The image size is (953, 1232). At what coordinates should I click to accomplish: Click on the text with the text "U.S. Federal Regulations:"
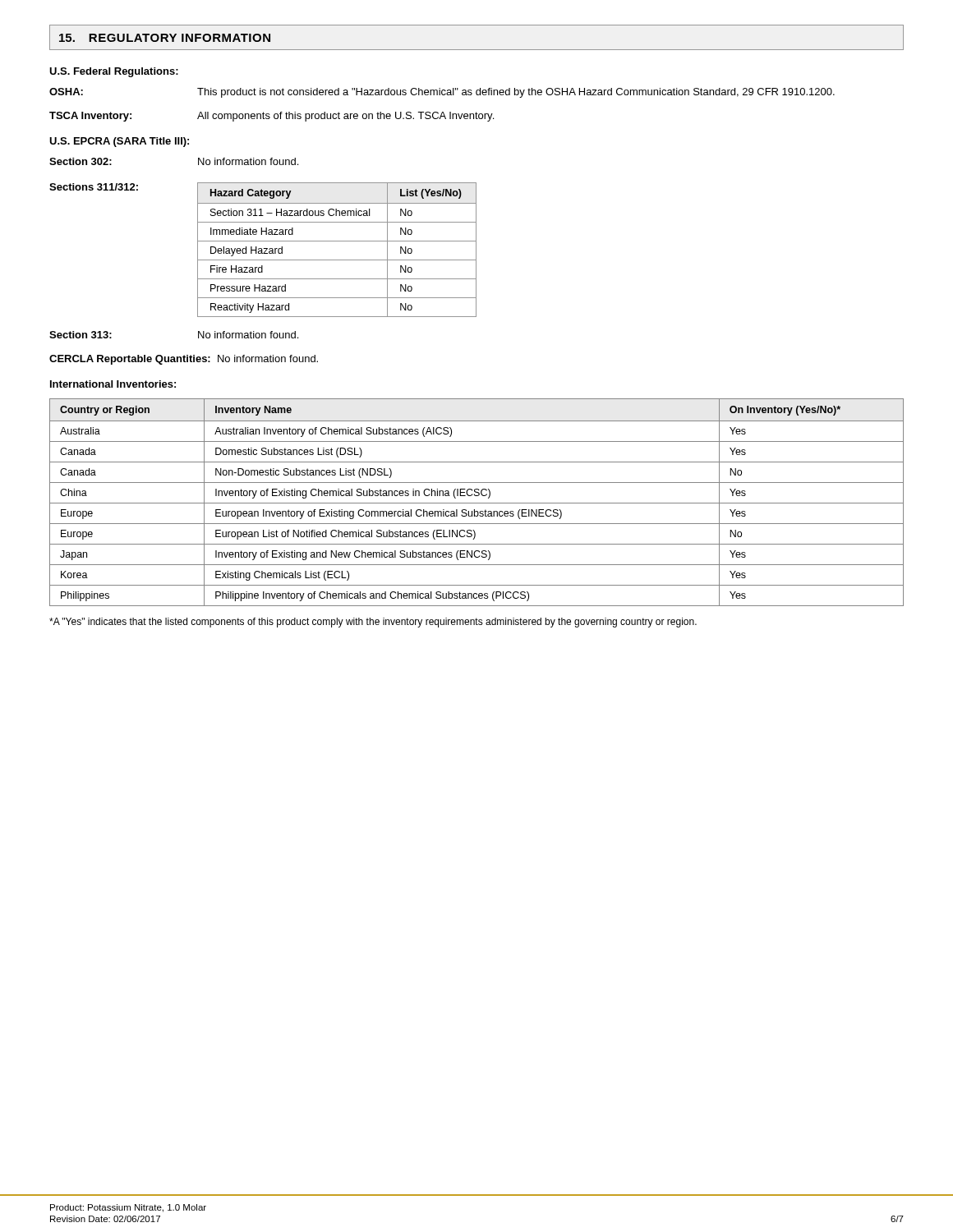[114, 71]
